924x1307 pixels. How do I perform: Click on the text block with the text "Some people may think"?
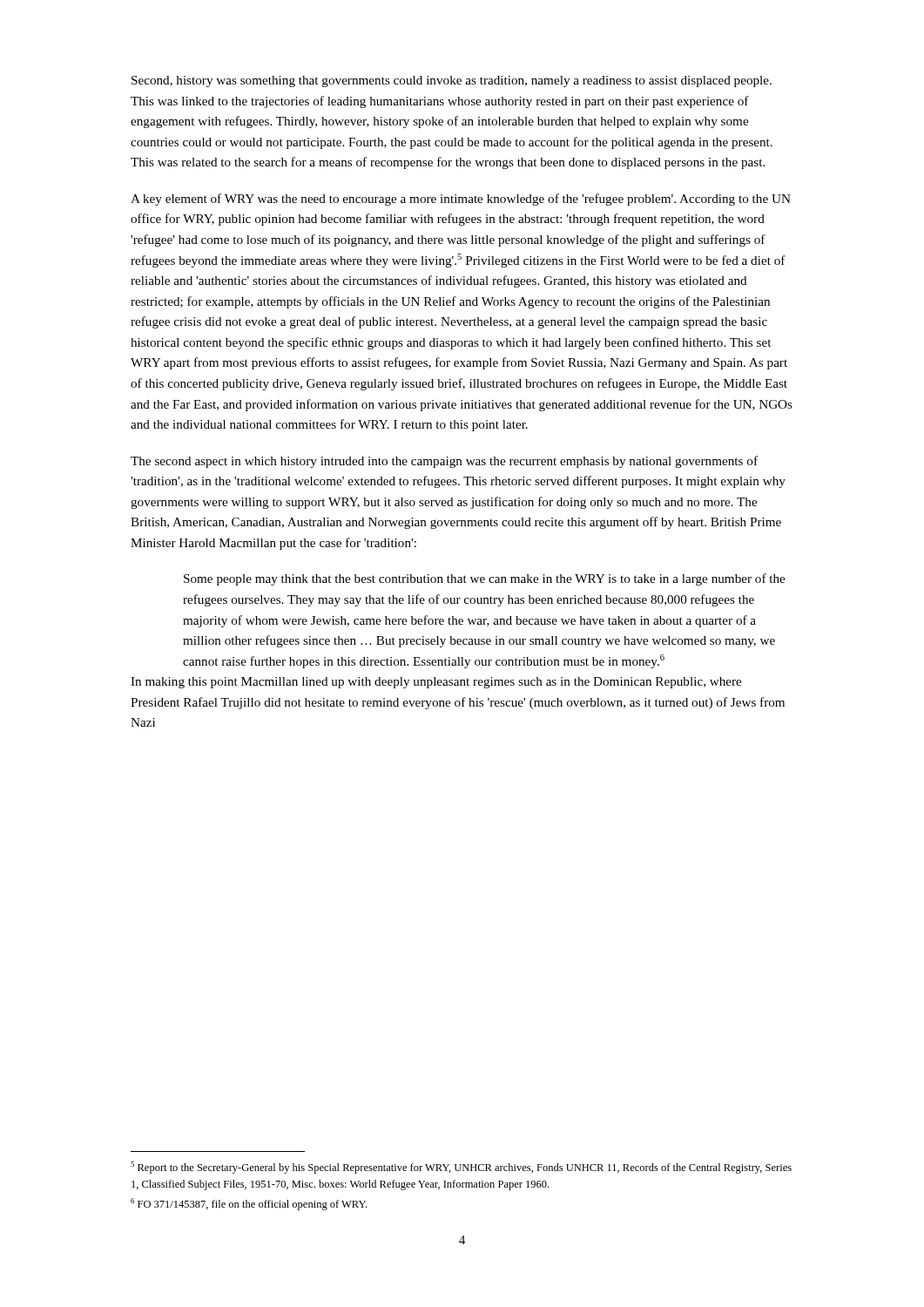point(484,620)
